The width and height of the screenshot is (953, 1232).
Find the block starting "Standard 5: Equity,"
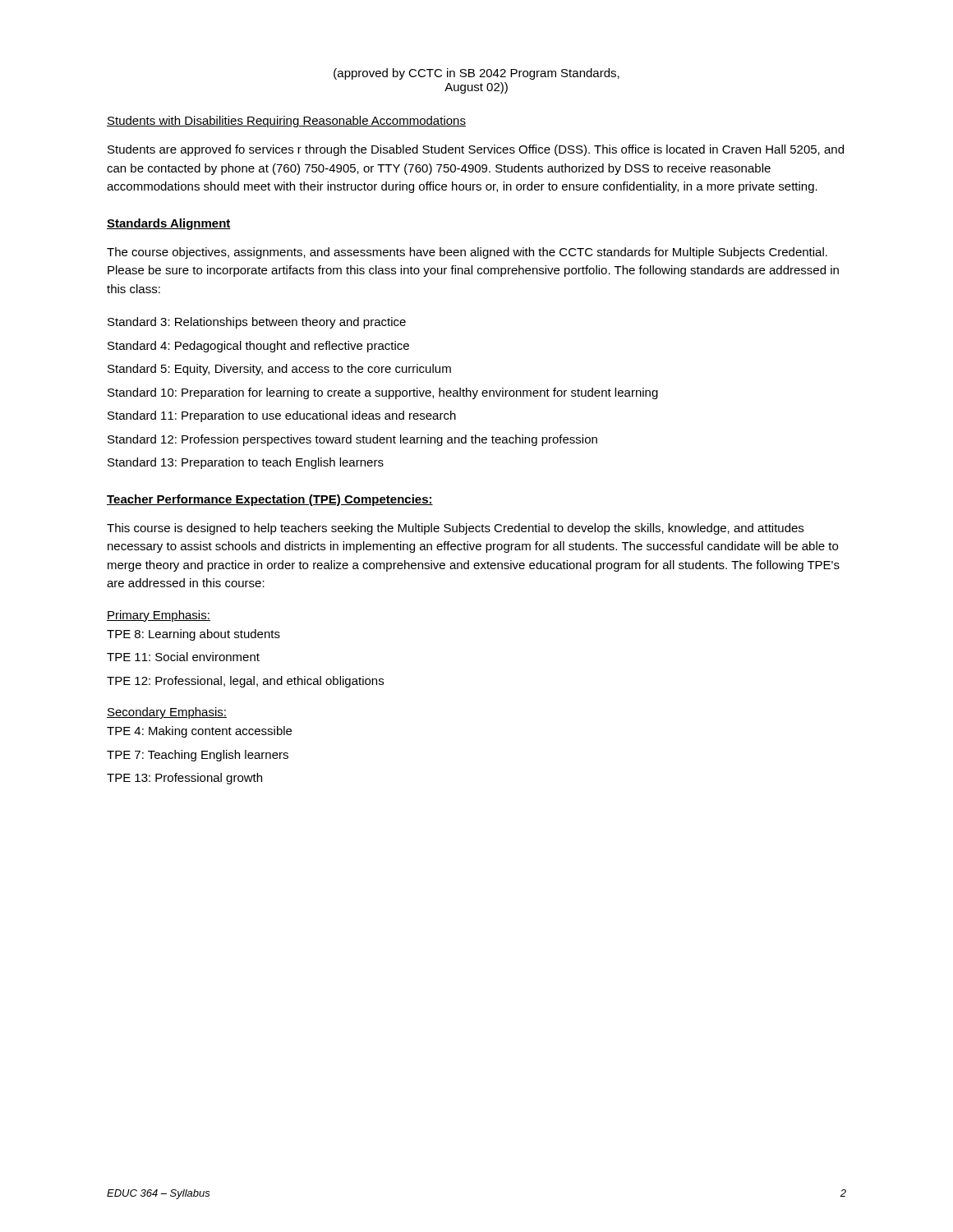pyautogui.click(x=279, y=368)
